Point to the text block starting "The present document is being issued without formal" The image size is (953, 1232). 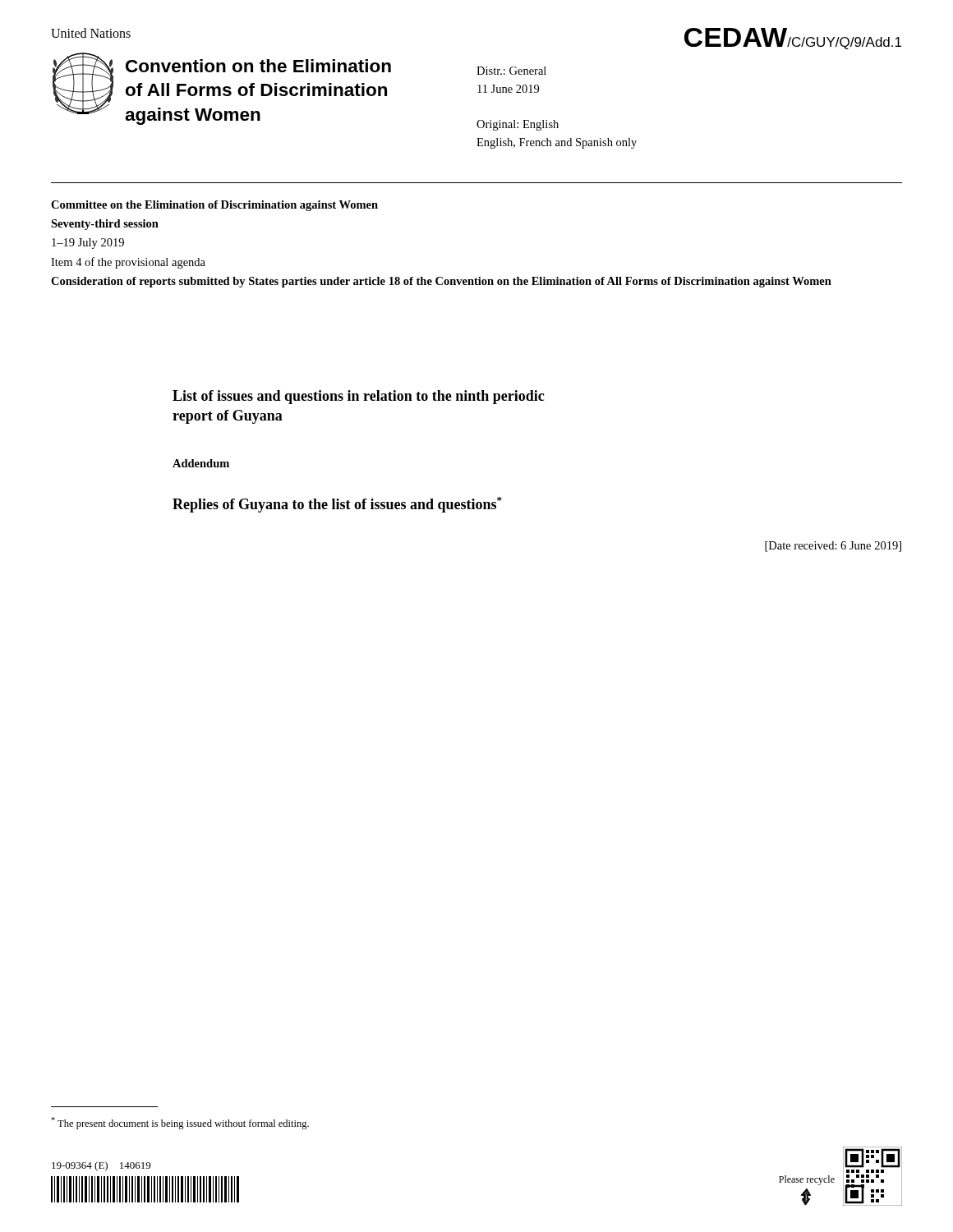coord(180,1122)
